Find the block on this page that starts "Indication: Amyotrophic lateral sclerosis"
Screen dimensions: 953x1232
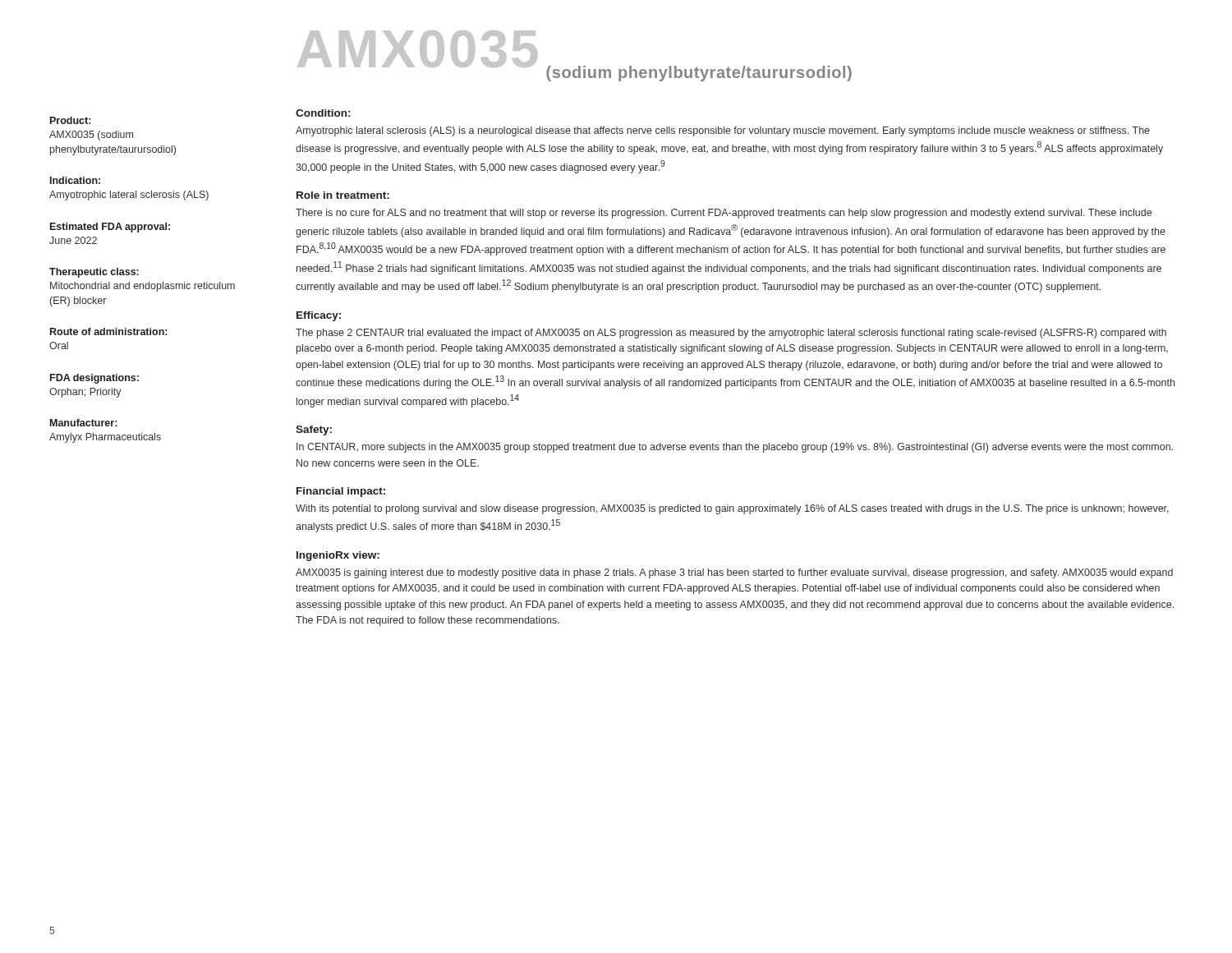[148, 189]
